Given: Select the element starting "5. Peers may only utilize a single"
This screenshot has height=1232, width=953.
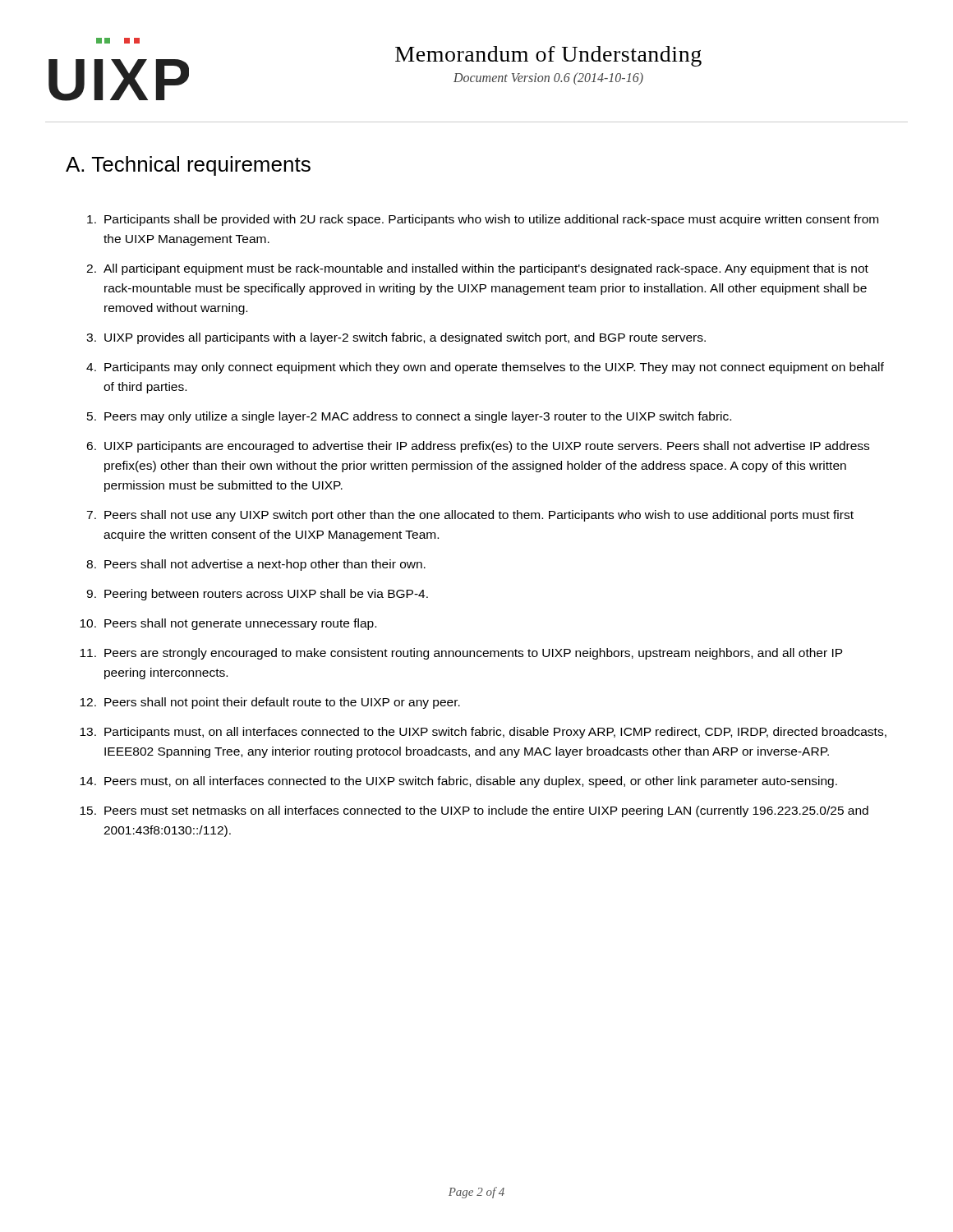Looking at the screenshot, I should pos(476,417).
